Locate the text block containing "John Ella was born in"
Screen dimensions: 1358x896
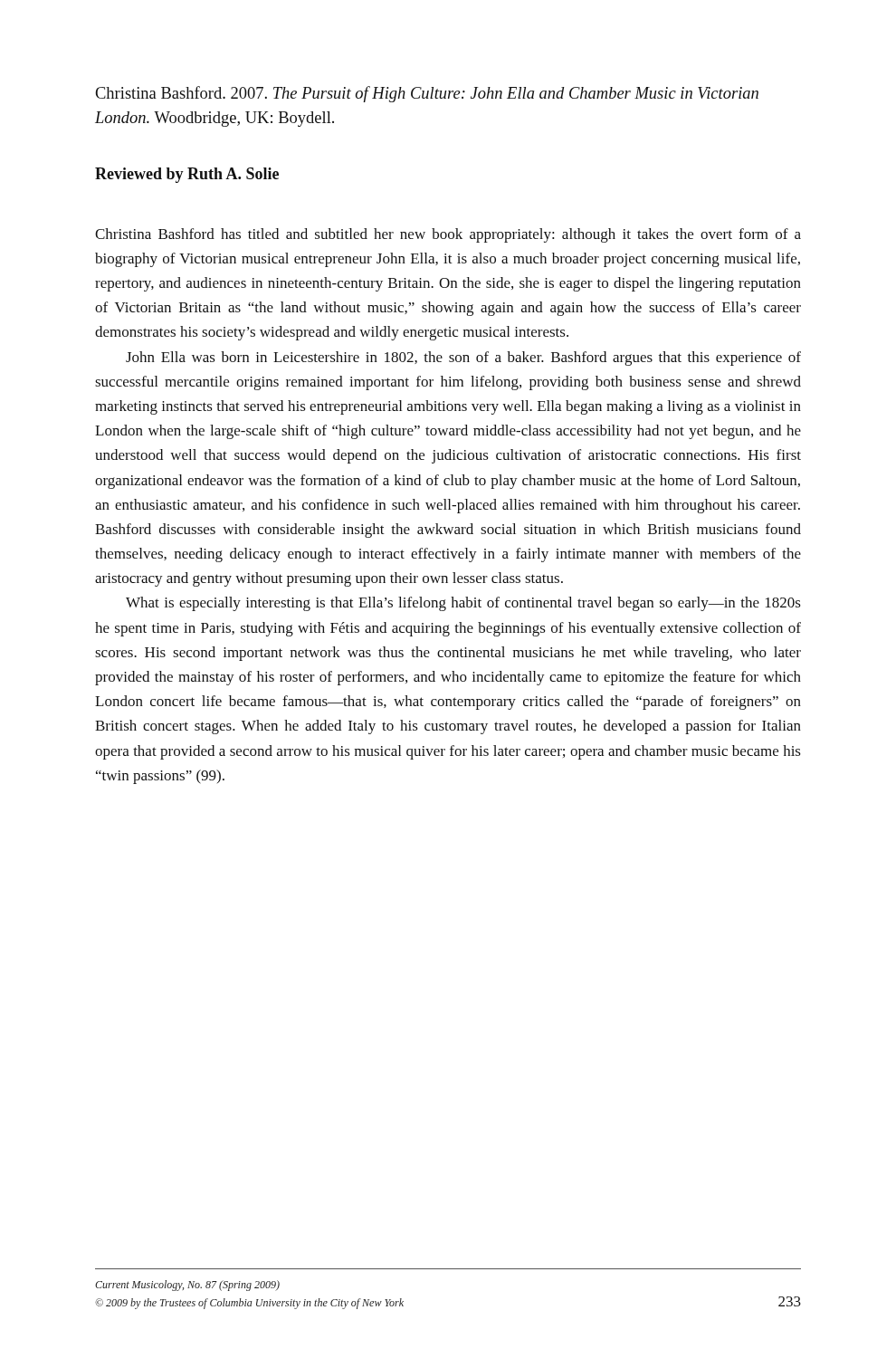(x=448, y=468)
